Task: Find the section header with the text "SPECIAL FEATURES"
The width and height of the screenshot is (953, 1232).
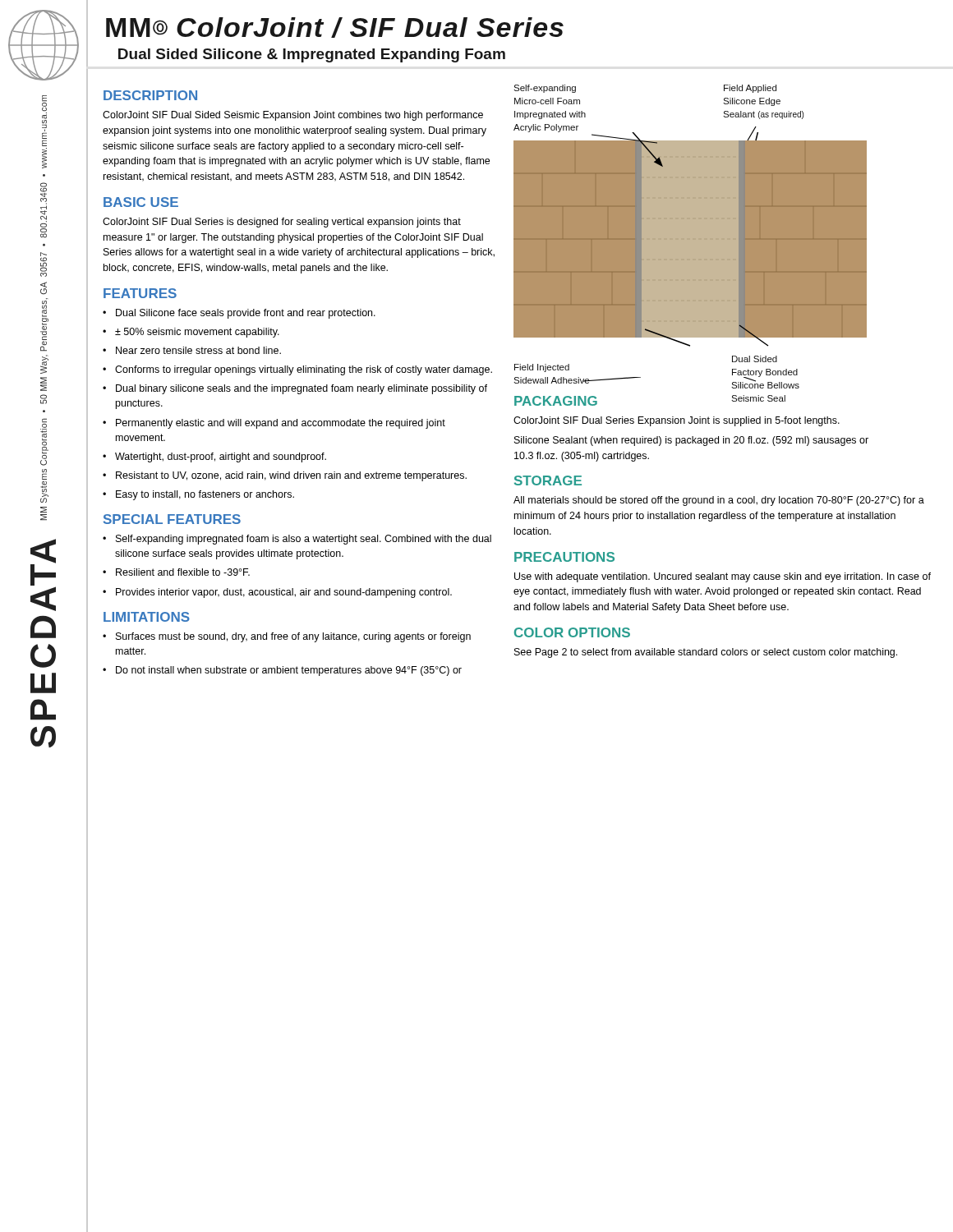Action: pyautogui.click(x=172, y=520)
